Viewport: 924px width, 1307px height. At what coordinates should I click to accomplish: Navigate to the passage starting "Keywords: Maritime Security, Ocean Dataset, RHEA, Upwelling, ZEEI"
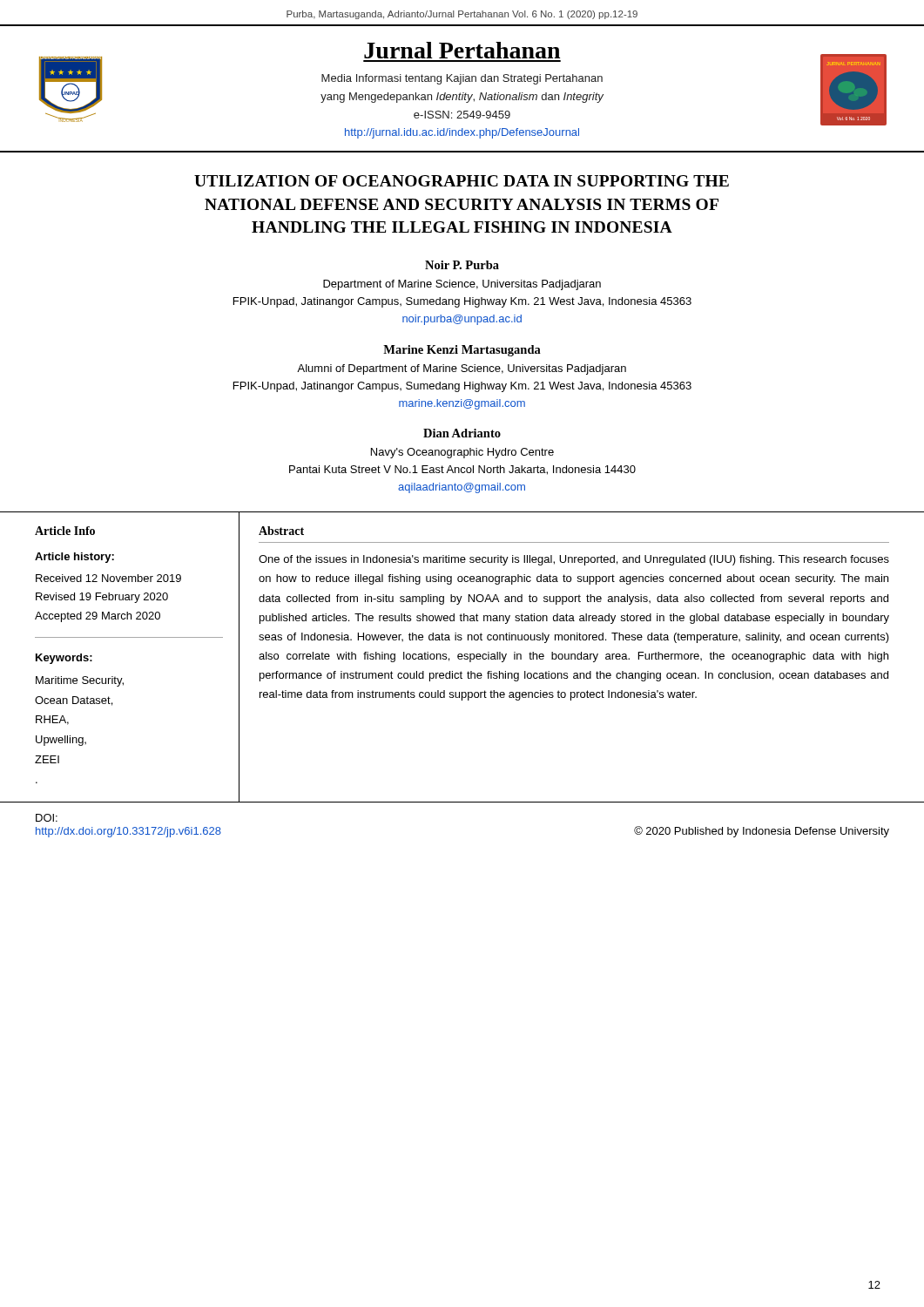[x=64, y=659]
